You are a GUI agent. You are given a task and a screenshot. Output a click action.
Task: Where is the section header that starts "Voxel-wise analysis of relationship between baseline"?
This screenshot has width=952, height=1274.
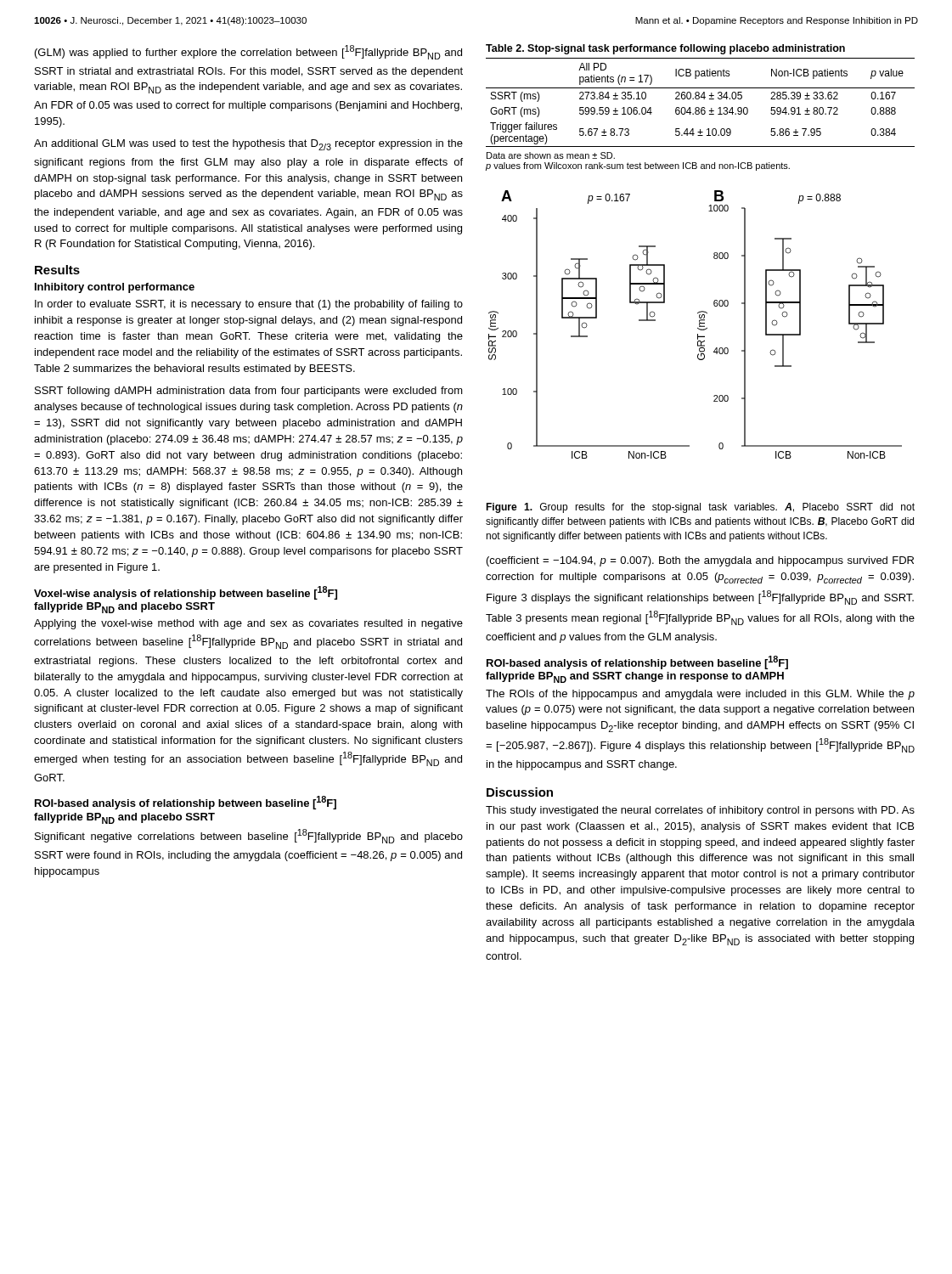click(x=248, y=599)
